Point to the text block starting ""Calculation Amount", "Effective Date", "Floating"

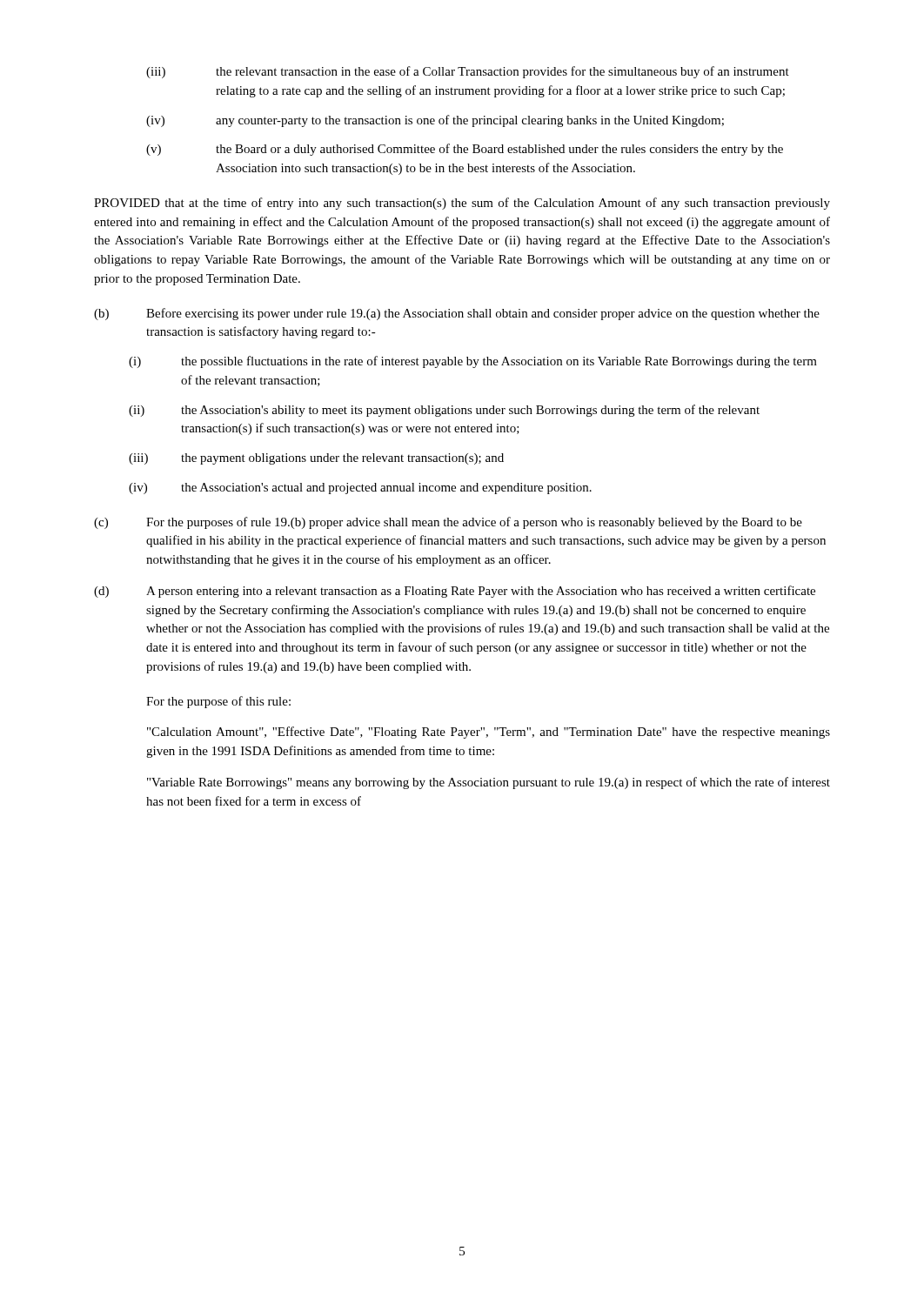coord(488,741)
